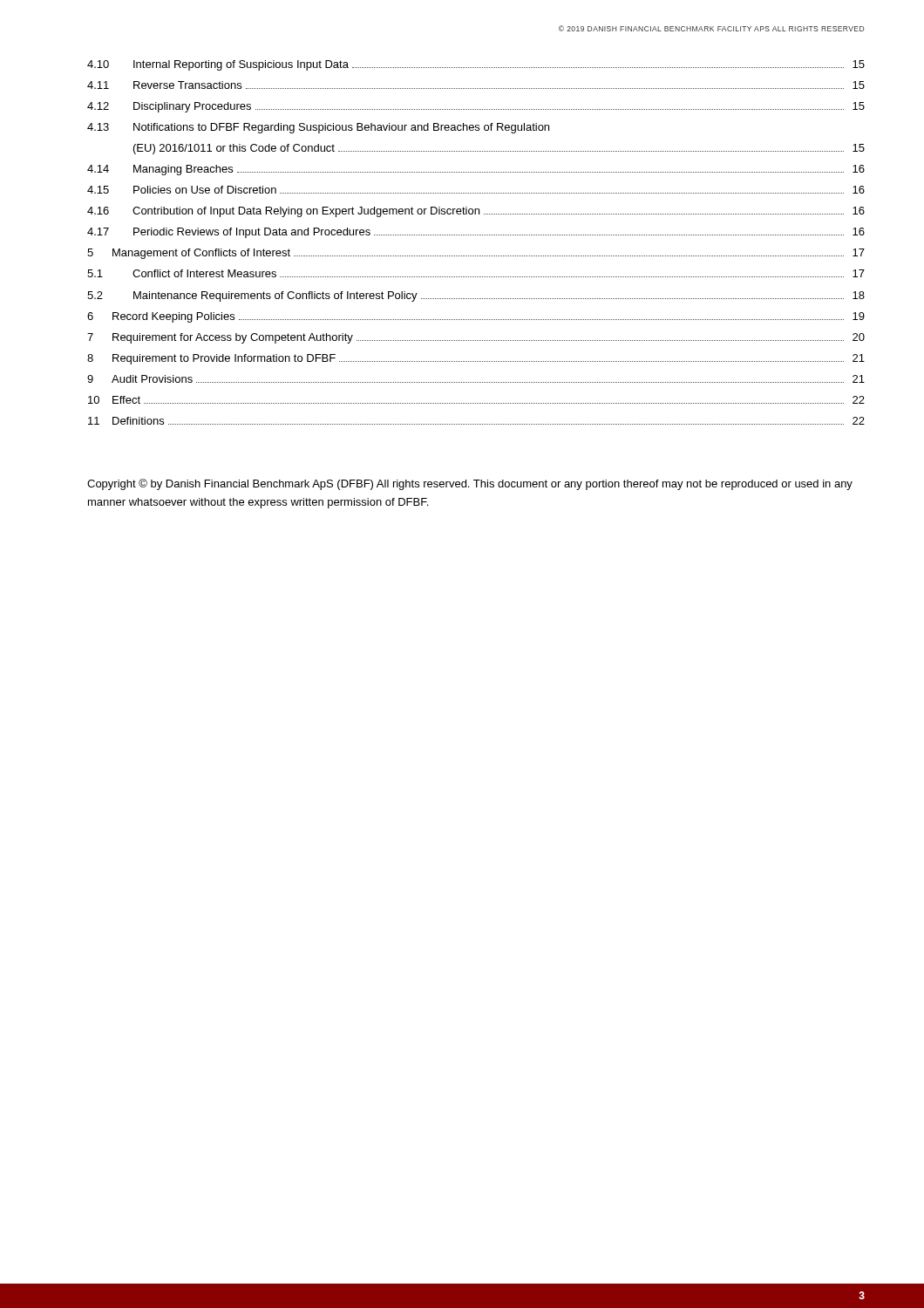Find the block on this page that starts "5.2 Maintenance Requirements of"
The height and width of the screenshot is (1308, 924).
[476, 295]
